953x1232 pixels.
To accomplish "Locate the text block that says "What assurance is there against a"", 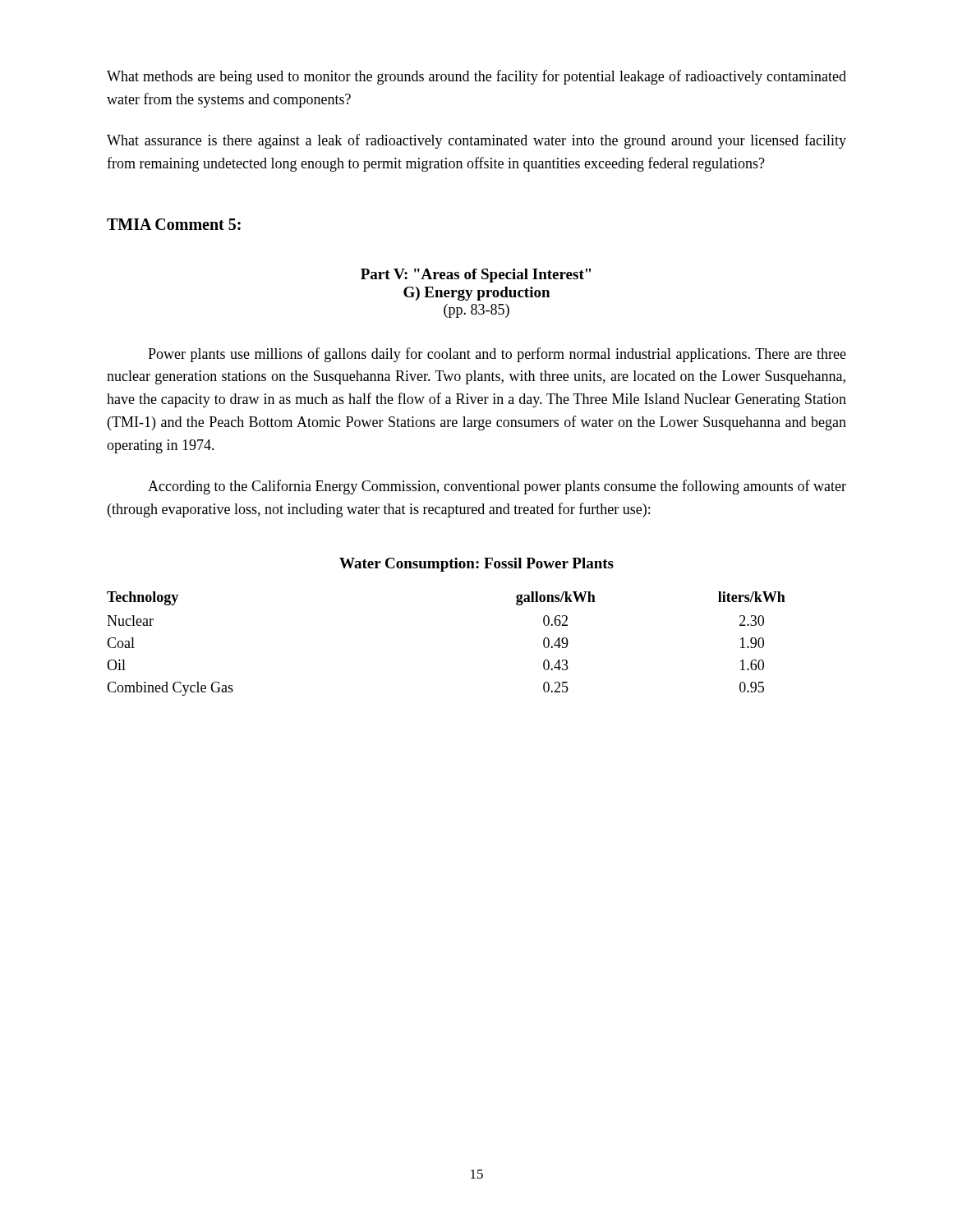I will 476,152.
